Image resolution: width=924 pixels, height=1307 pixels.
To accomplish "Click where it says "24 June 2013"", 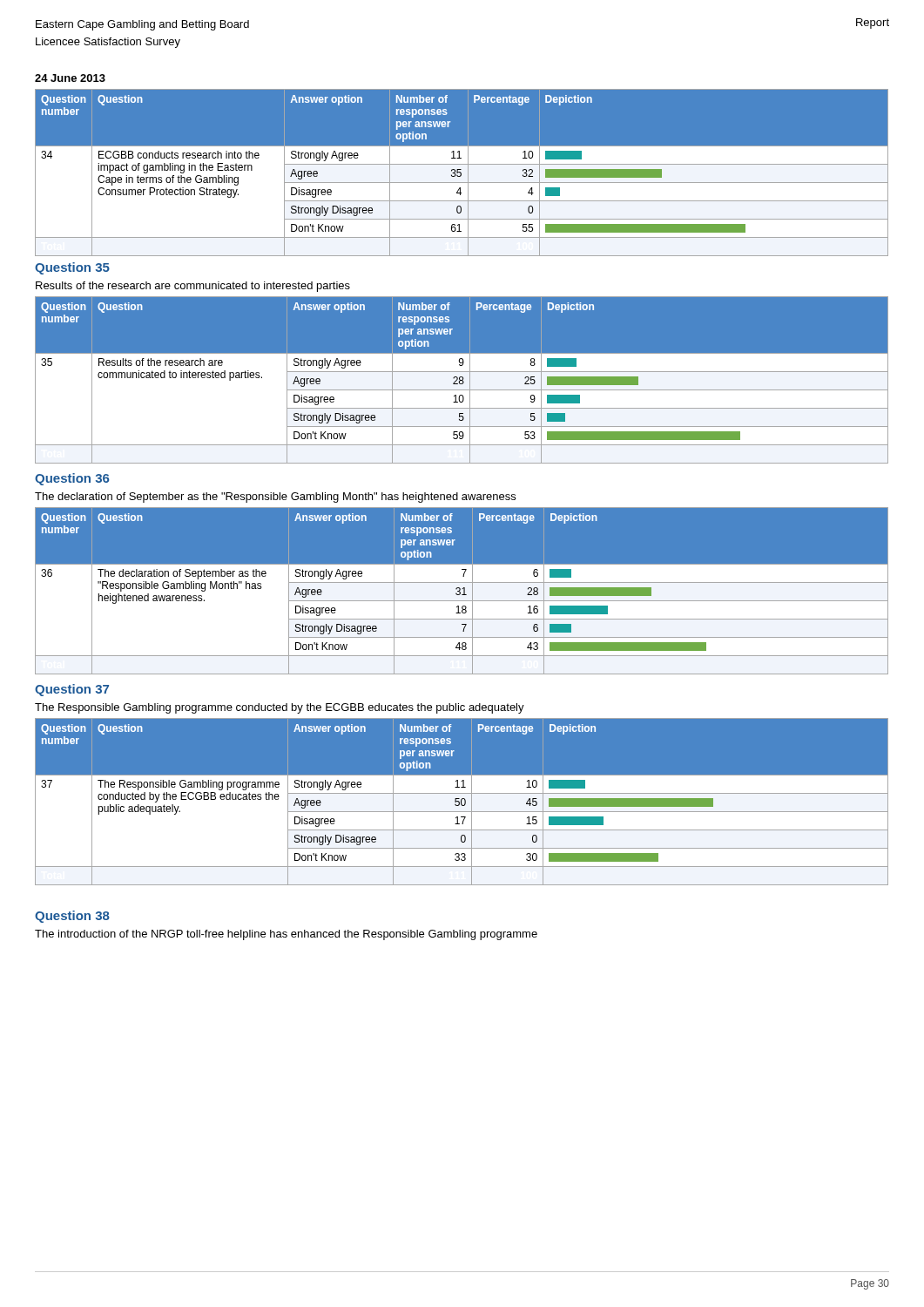I will tap(70, 78).
